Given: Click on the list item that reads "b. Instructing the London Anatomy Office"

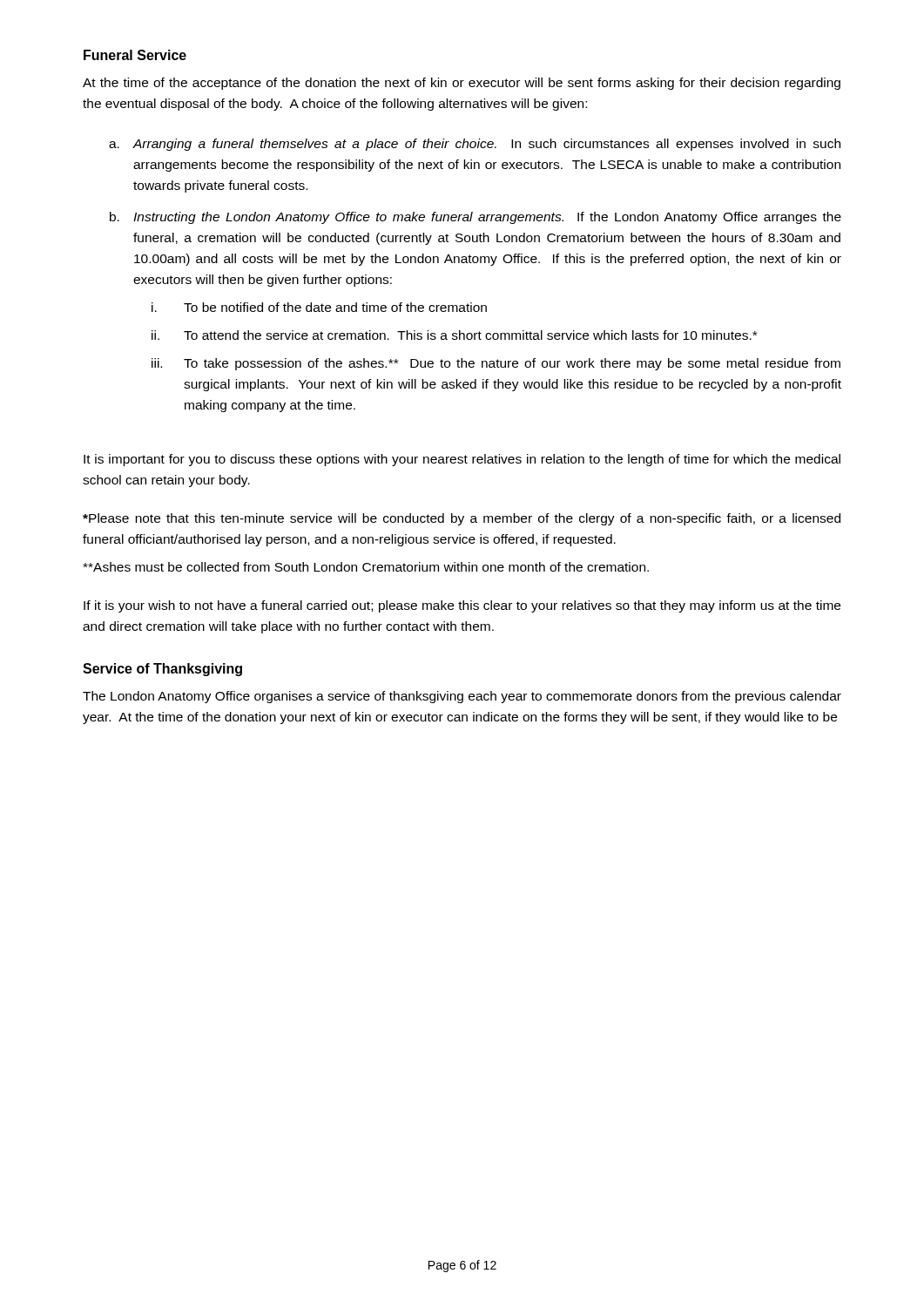Looking at the screenshot, I should coord(475,315).
